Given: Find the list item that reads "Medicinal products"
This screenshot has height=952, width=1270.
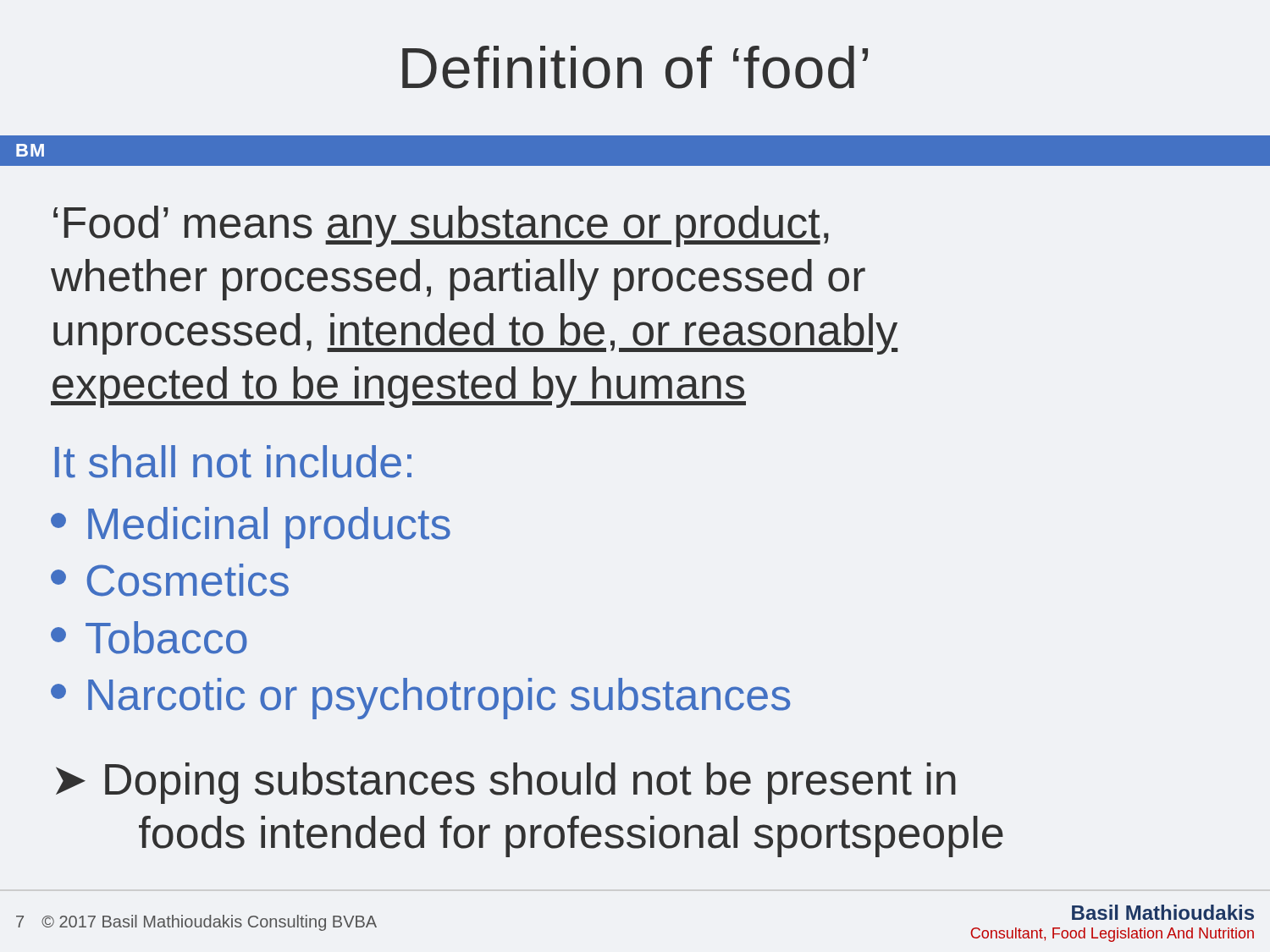Looking at the screenshot, I should point(251,524).
